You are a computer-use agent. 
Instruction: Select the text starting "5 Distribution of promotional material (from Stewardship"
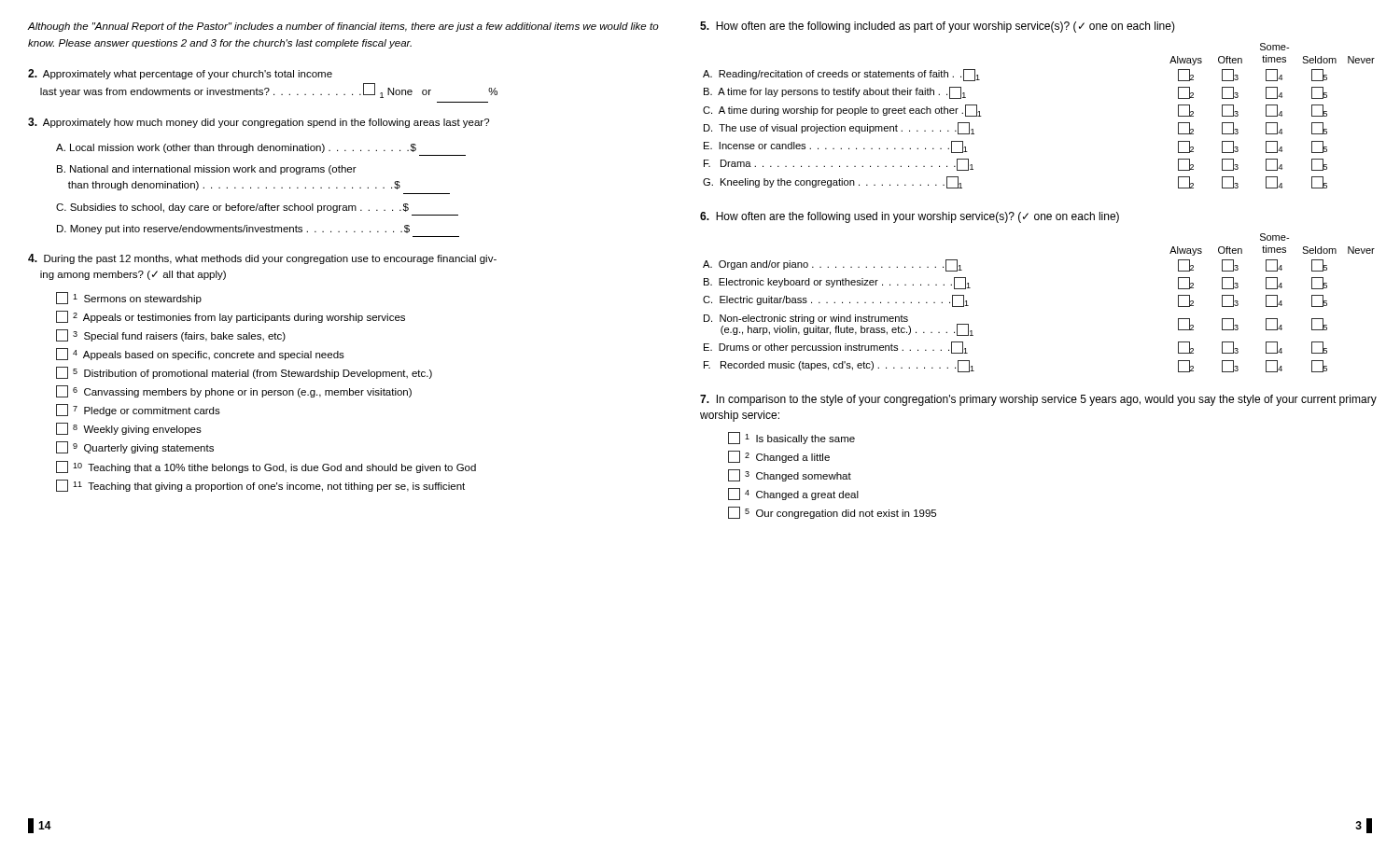pos(244,372)
